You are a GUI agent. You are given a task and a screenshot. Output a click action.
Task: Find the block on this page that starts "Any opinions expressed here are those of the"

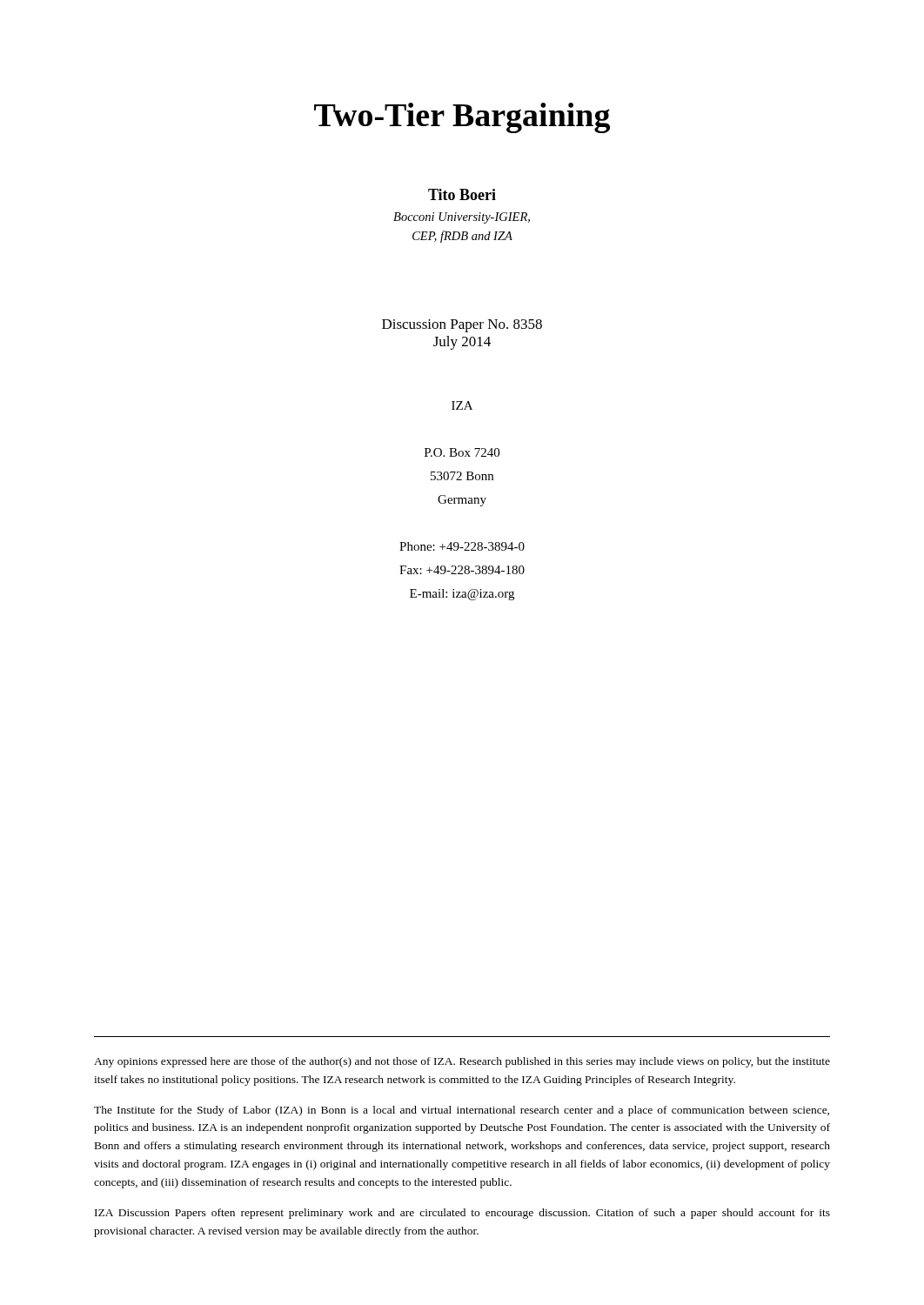point(462,1070)
